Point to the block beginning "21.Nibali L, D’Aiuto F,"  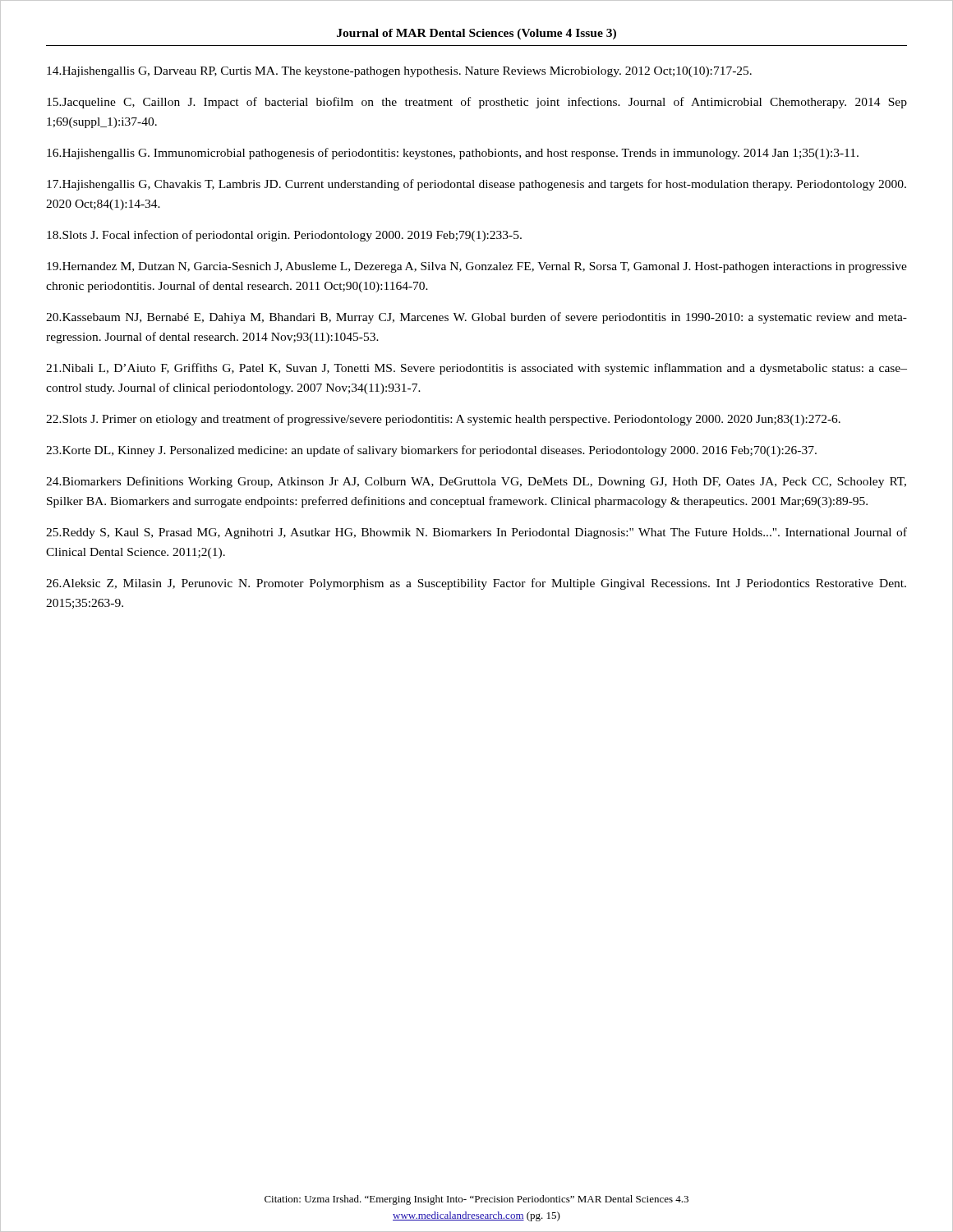476,378
